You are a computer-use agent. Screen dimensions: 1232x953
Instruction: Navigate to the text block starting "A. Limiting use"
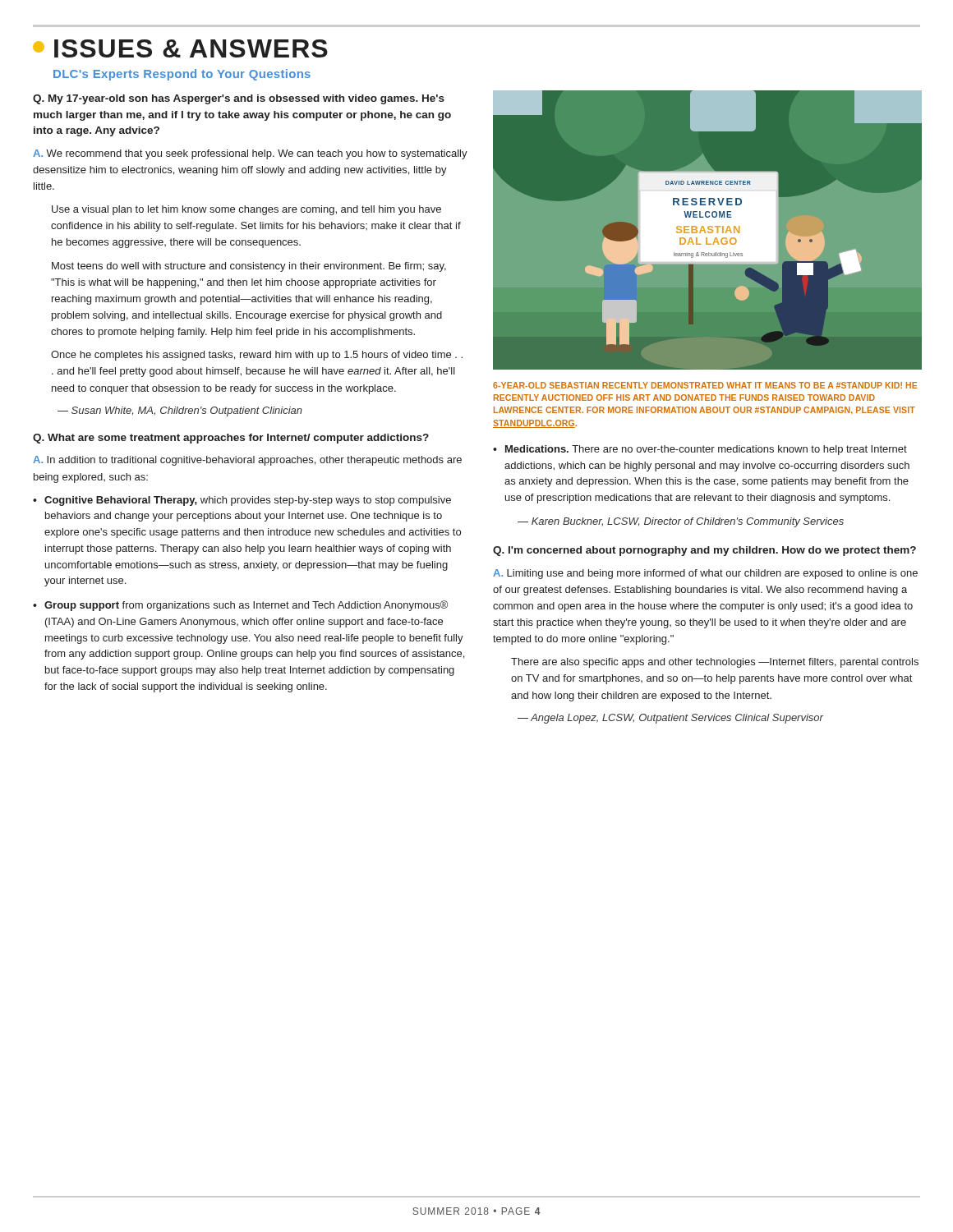coord(707,634)
